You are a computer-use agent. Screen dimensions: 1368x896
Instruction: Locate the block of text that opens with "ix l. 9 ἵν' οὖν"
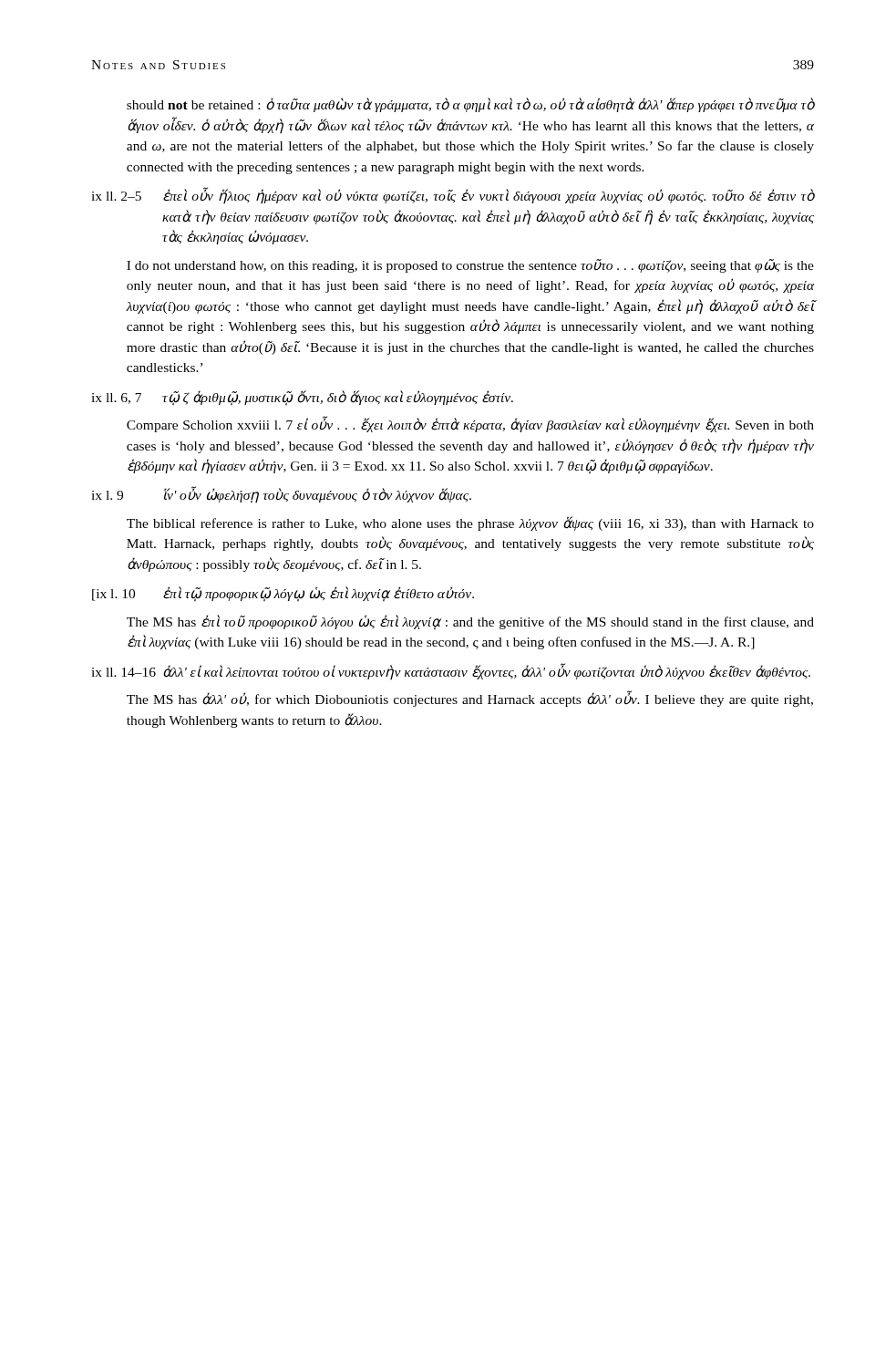(x=453, y=496)
